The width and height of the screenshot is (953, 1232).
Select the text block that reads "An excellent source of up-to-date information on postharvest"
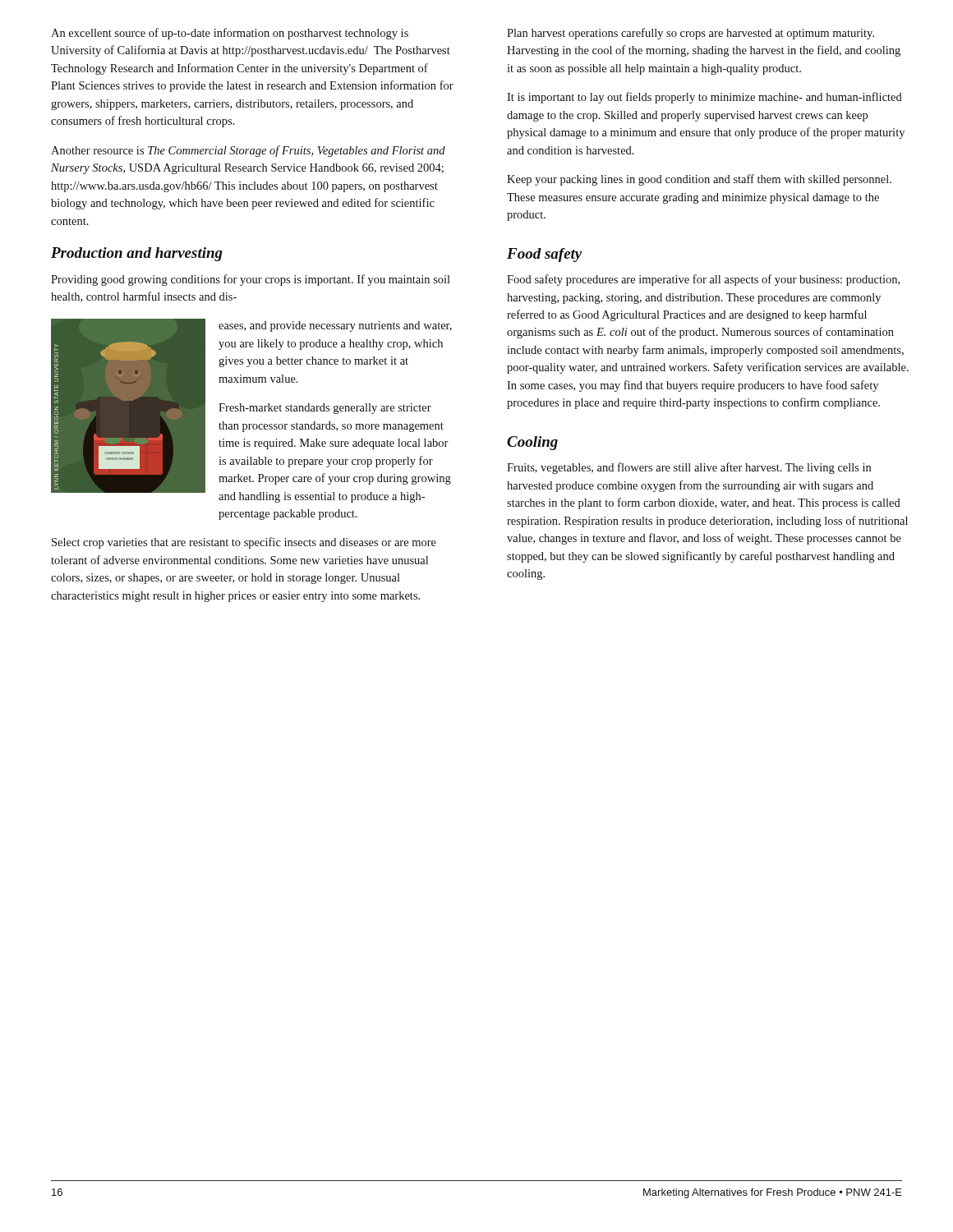pos(252,77)
